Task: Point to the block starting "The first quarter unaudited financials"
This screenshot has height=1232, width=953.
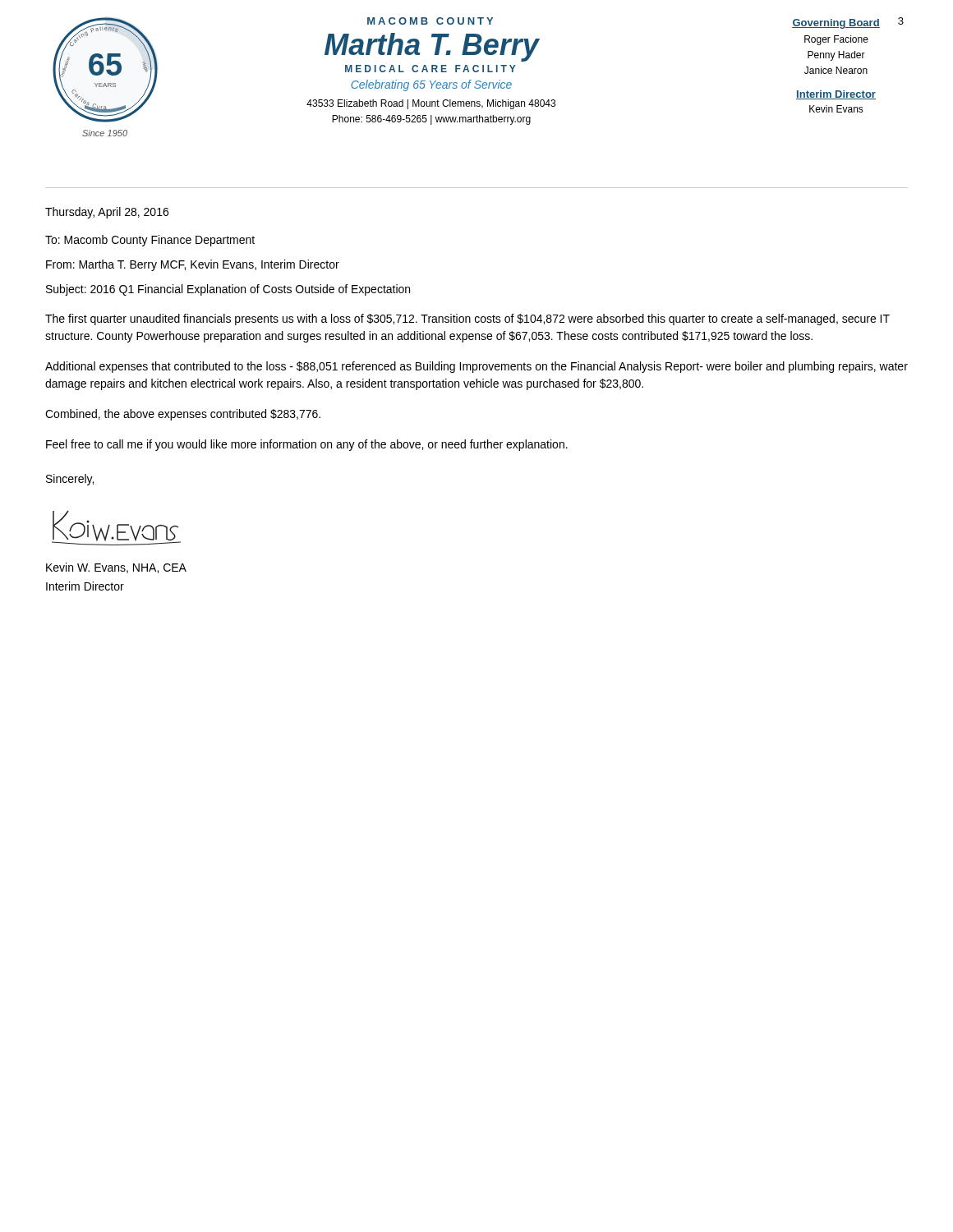Action: [x=467, y=327]
